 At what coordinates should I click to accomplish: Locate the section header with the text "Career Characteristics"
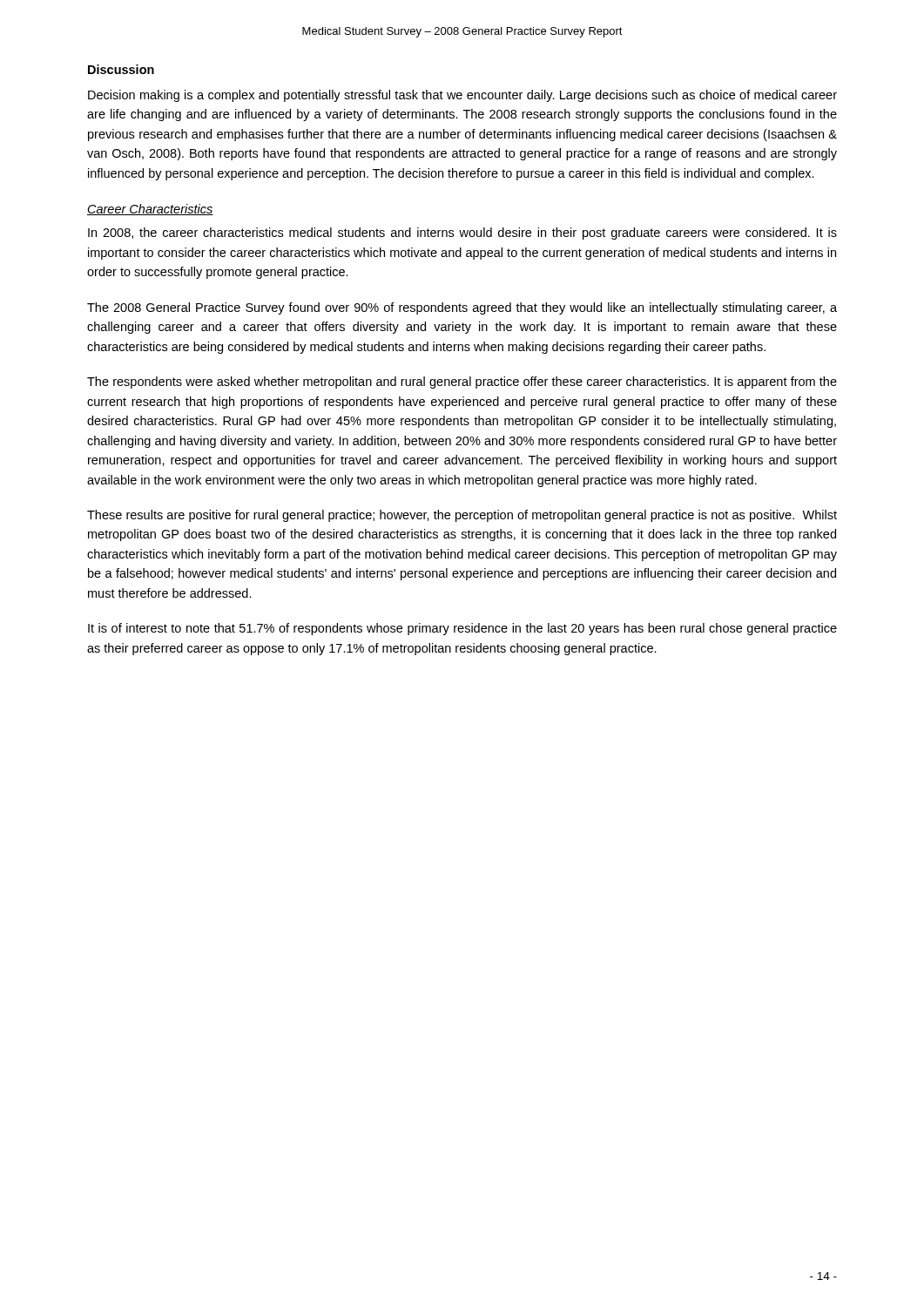click(x=150, y=209)
